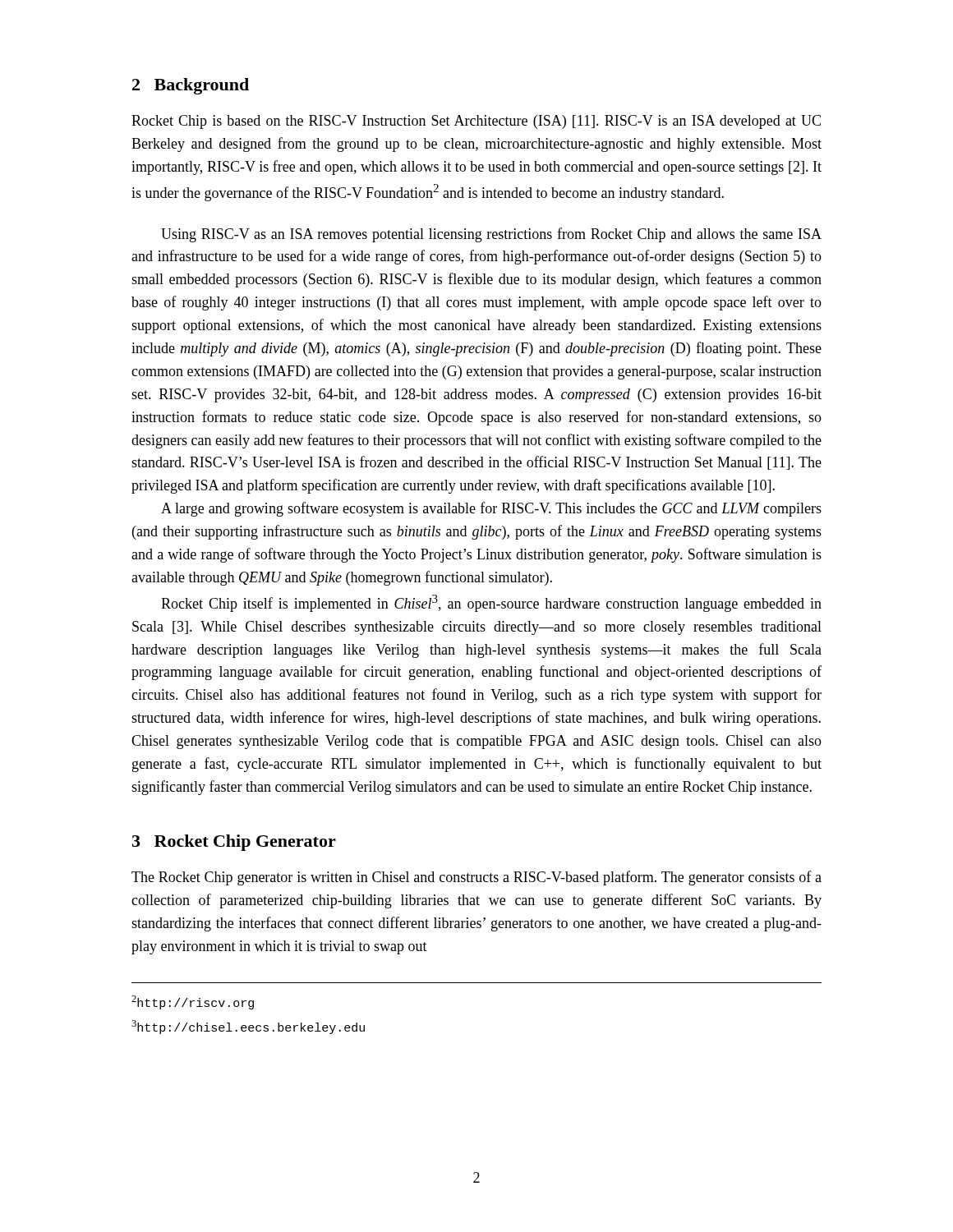Screen dimensions: 1232x953
Task: Point to the text block starting "Using RISC-V as an ISA"
Action: point(476,360)
